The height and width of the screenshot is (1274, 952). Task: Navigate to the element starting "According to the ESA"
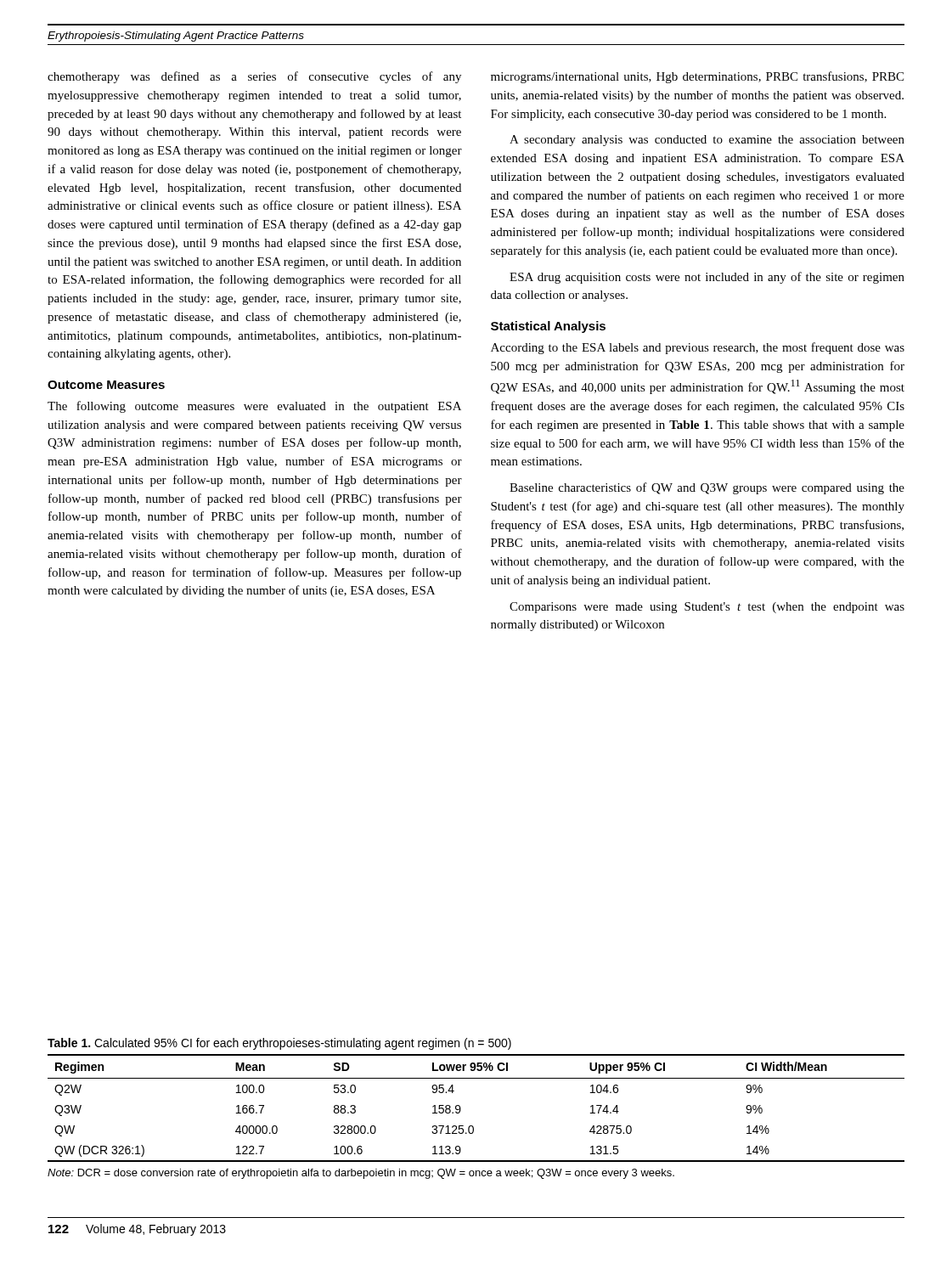(x=697, y=487)
